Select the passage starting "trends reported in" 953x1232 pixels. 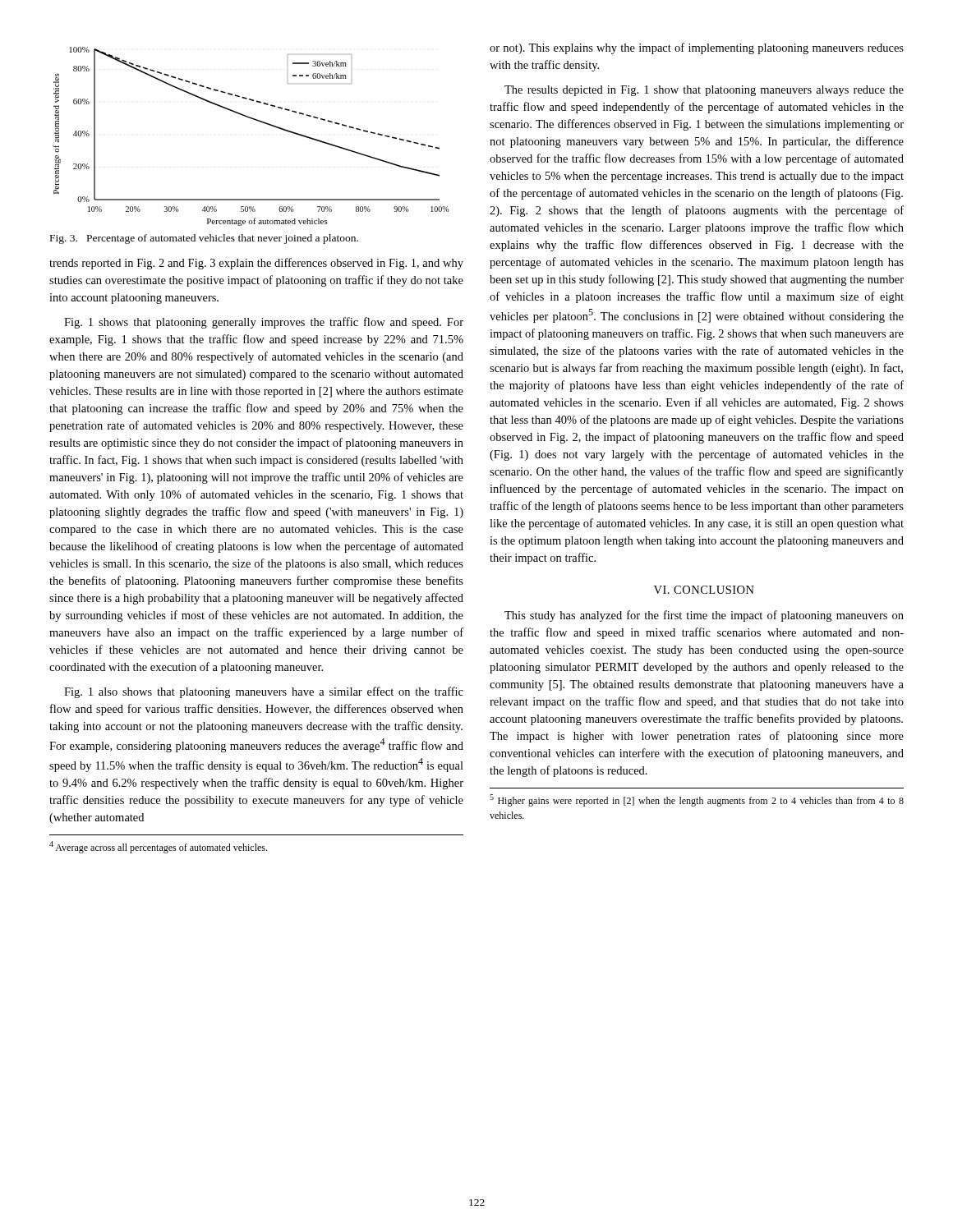[x=256, y=541]
